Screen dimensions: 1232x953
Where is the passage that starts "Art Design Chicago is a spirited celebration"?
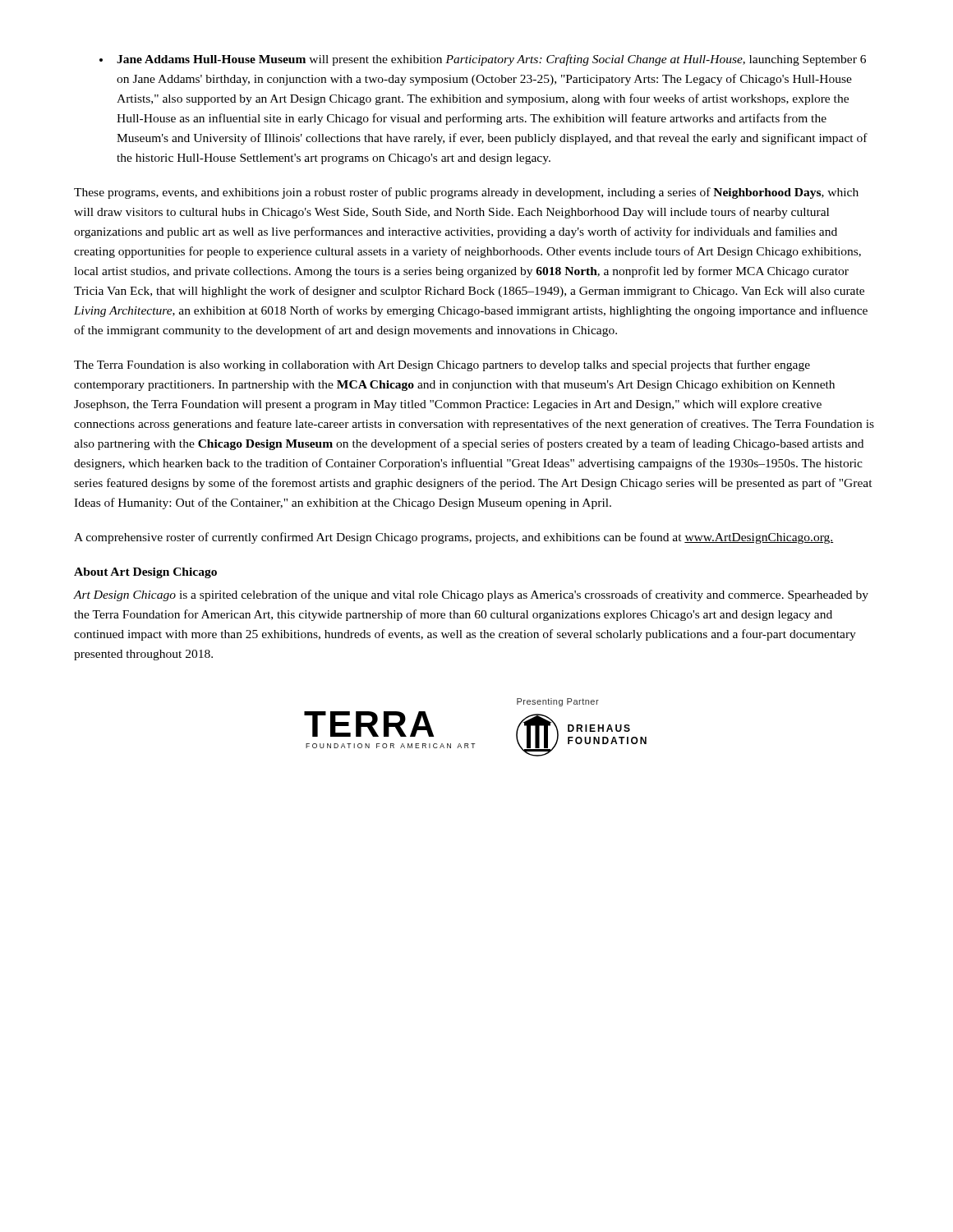tap(471, 624)
